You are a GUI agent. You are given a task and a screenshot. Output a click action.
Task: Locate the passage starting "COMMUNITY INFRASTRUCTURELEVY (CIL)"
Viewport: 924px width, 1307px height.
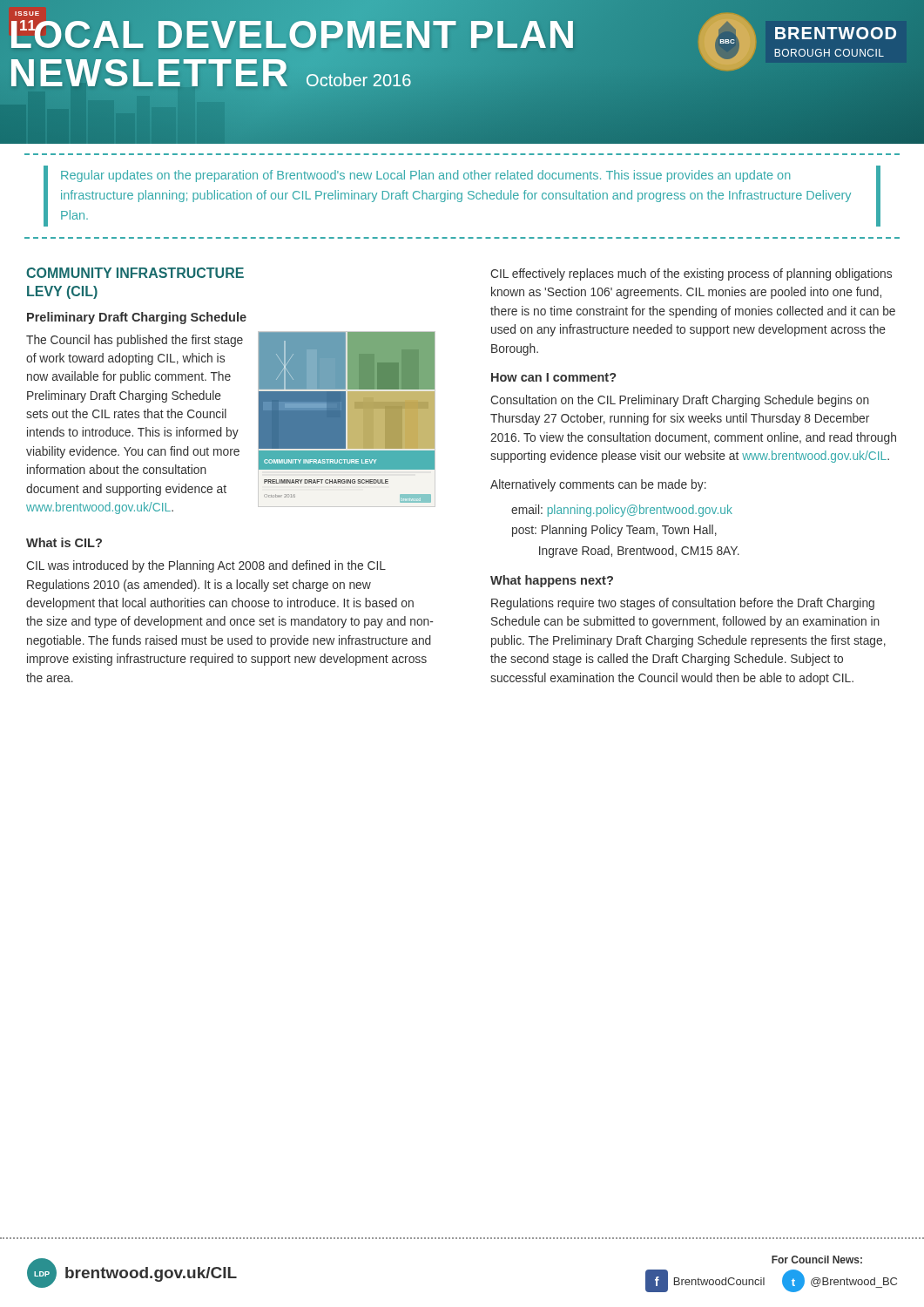click(135, 282)
